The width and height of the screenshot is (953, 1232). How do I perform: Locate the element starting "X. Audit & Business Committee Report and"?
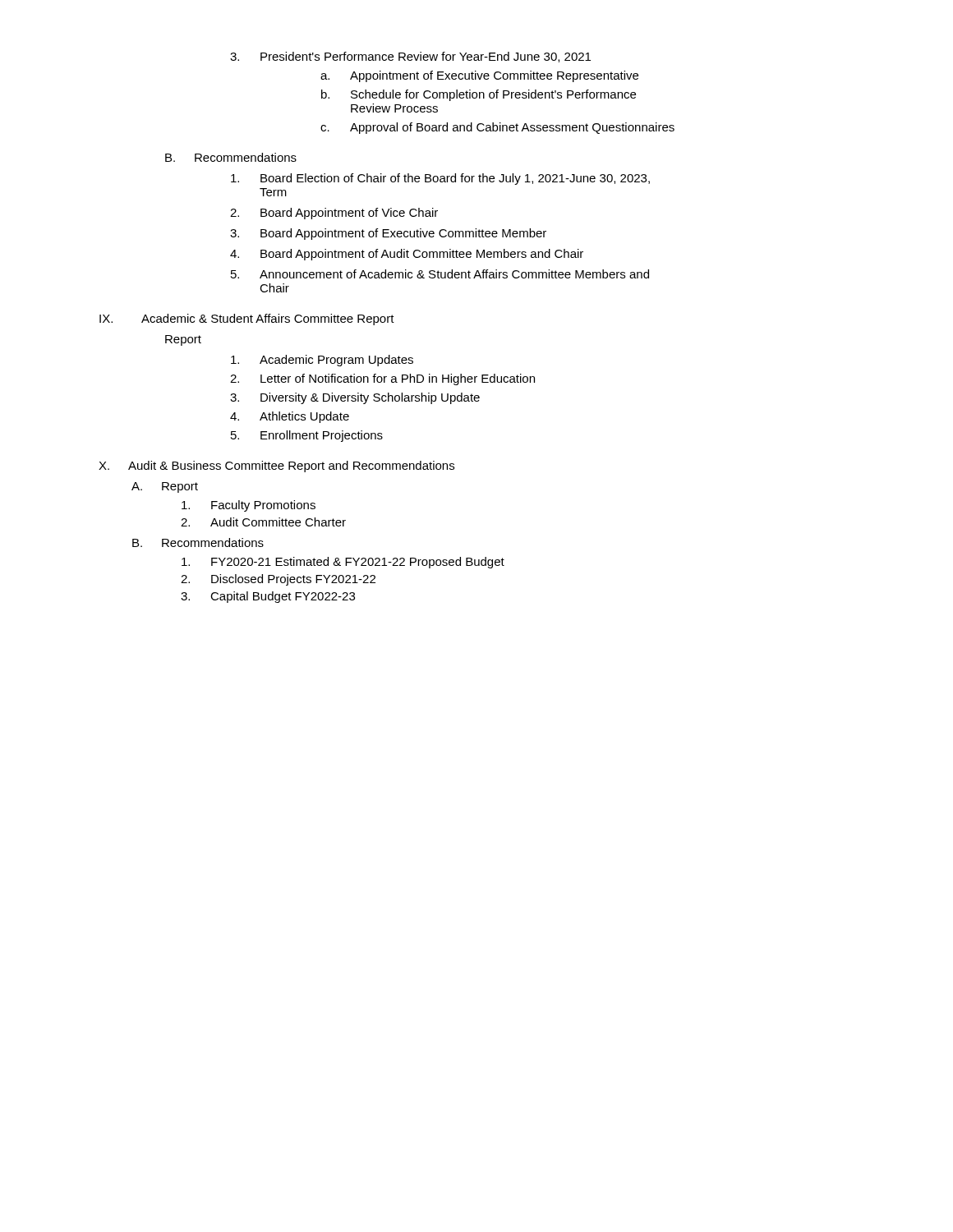(x=277, y=465)
